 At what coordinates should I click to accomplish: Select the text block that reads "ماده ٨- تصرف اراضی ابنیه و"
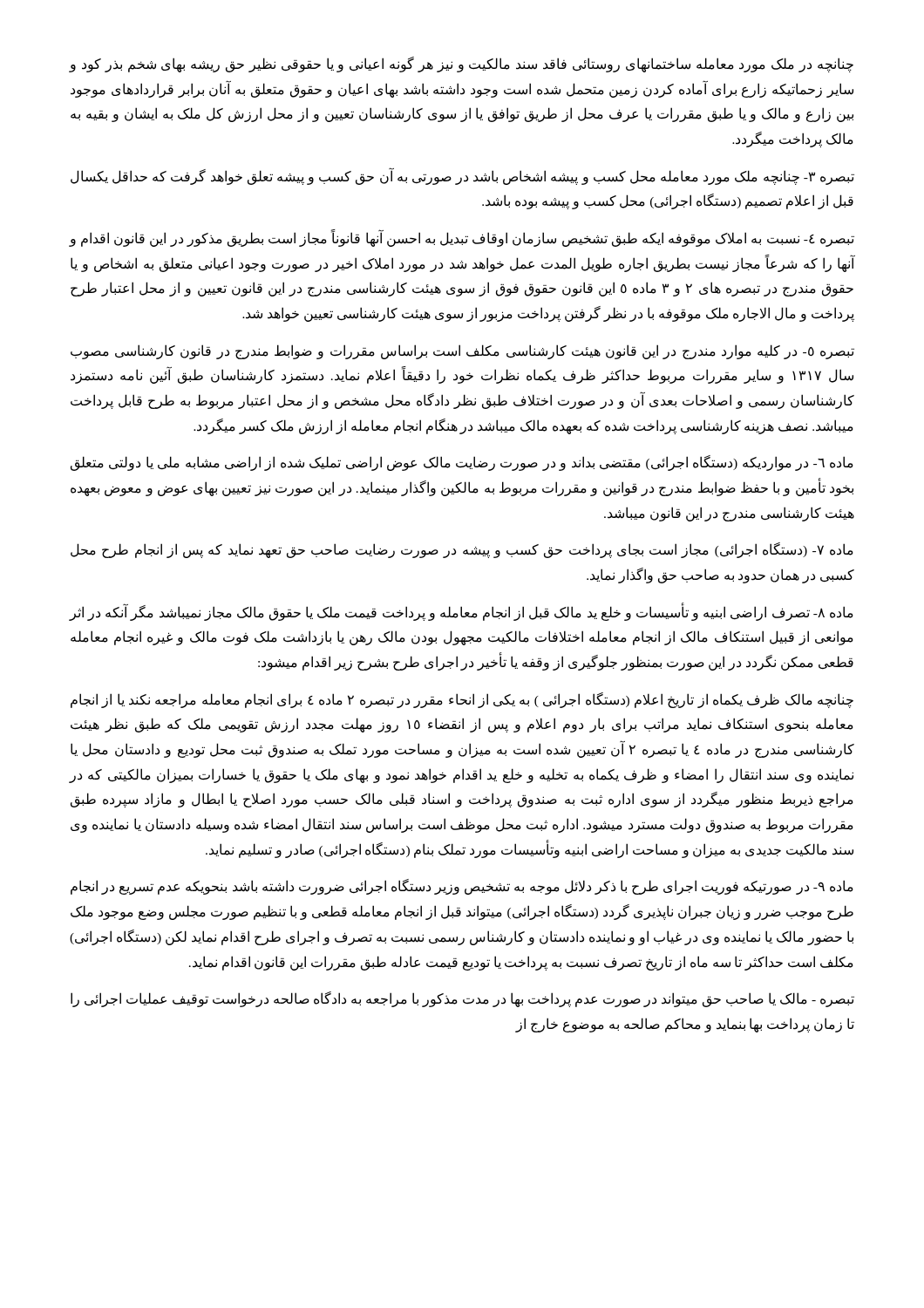pos(462,637)
